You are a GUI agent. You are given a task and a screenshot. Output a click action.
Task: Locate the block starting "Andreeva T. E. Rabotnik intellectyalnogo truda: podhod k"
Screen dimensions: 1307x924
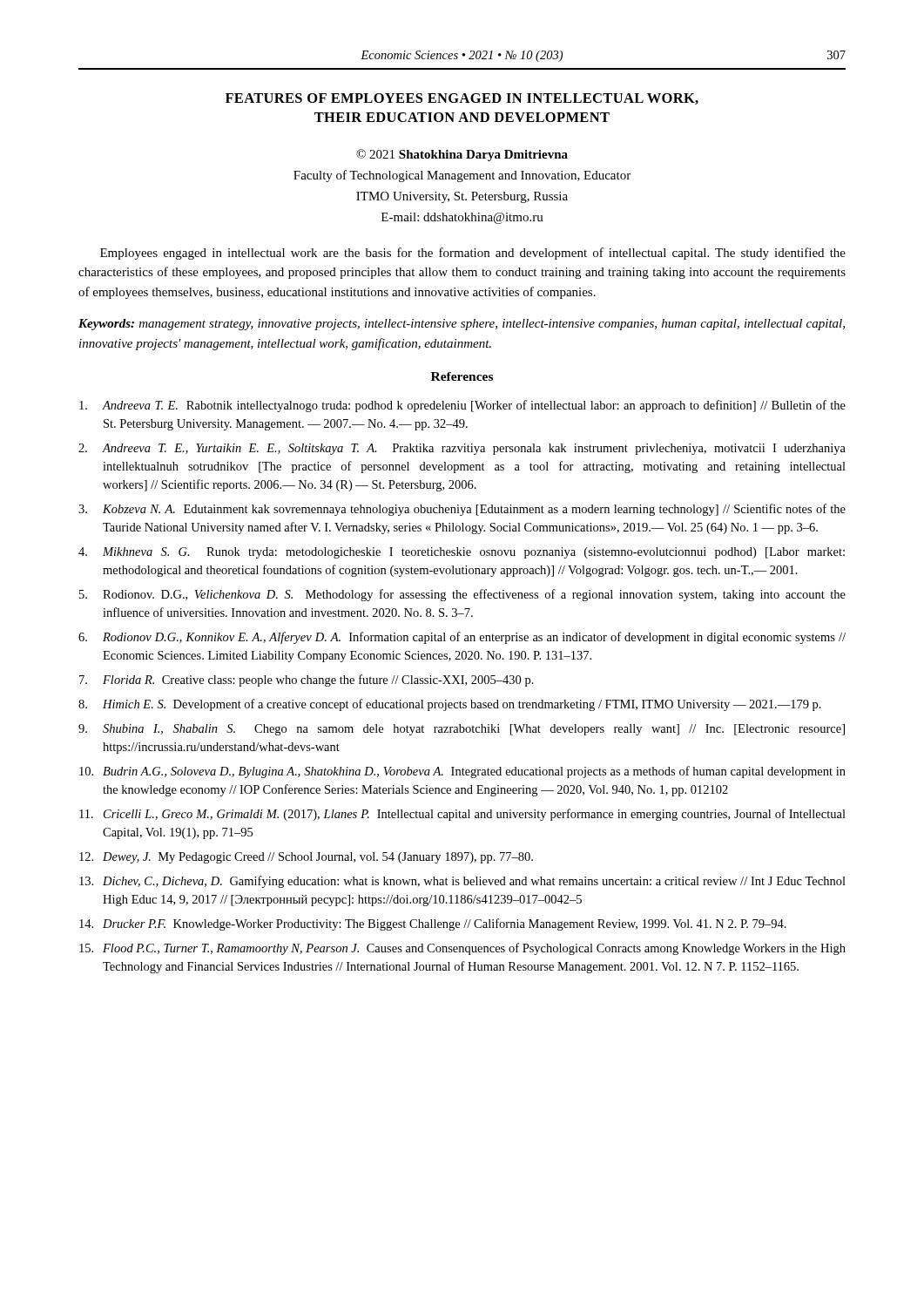pyautogui.click(x=462, y=415)
